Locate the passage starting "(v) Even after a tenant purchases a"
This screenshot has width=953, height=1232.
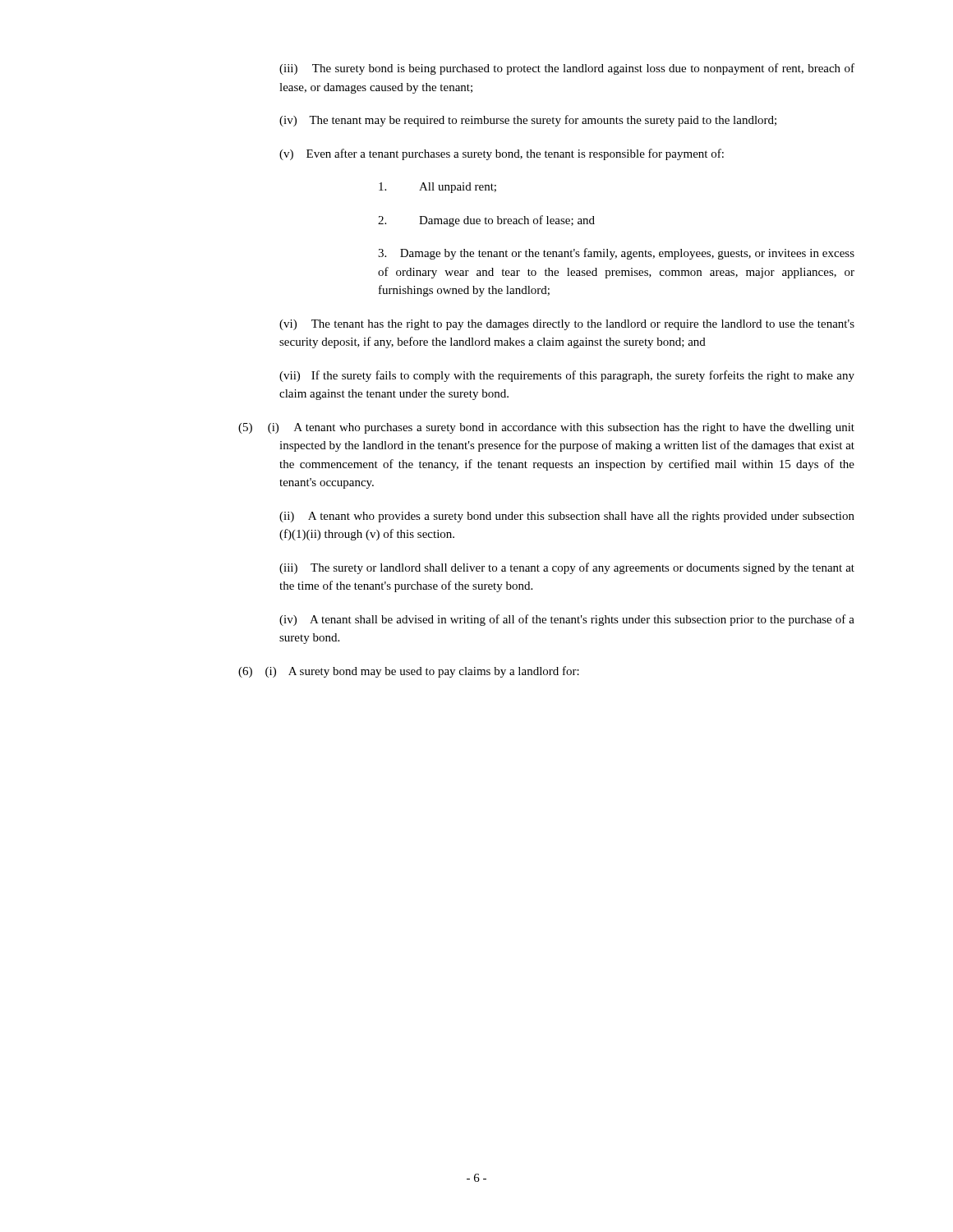[502, 153]
